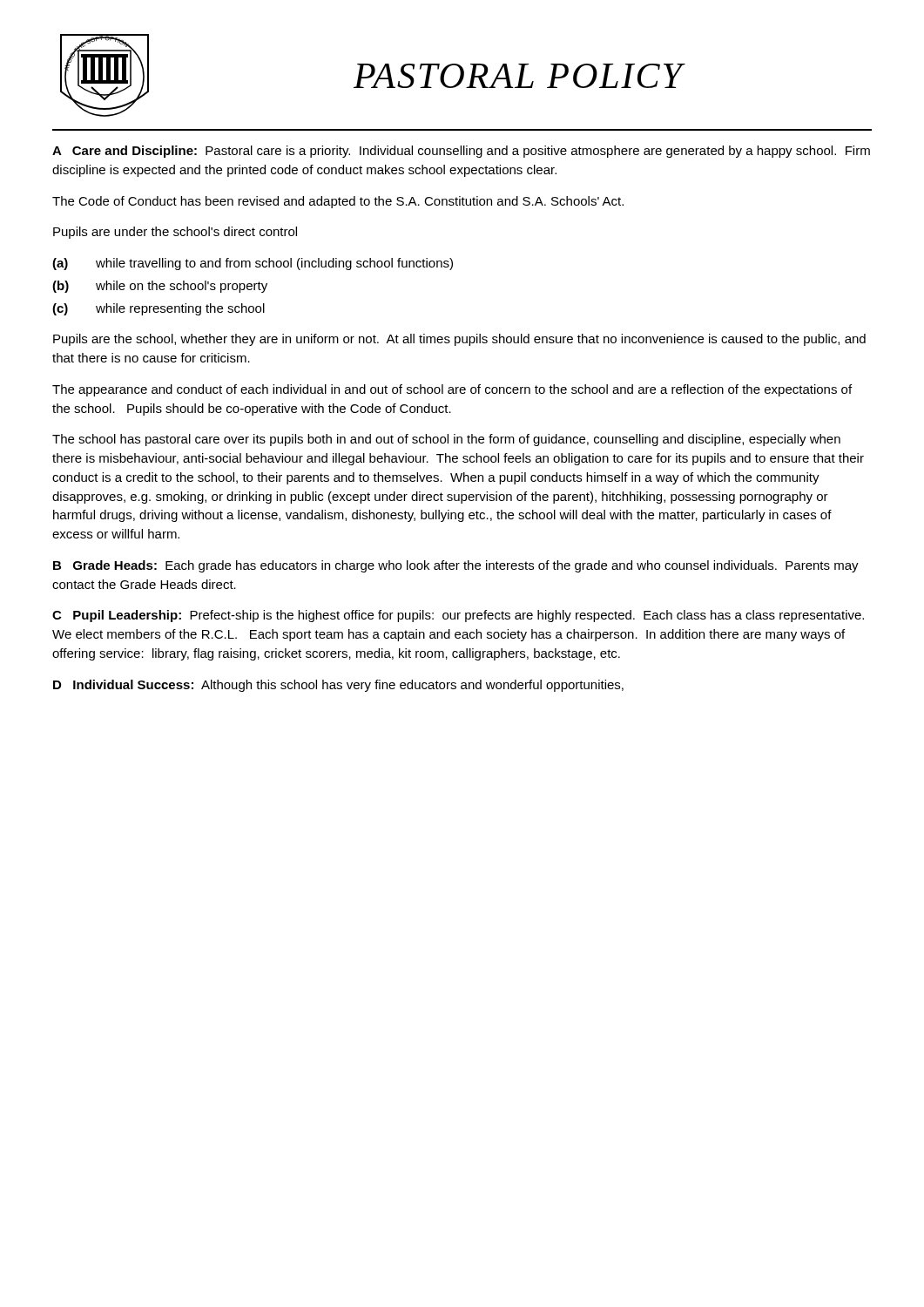
Task: Where does it say "(c) while representing the school"?
Action: coord(158,309)
